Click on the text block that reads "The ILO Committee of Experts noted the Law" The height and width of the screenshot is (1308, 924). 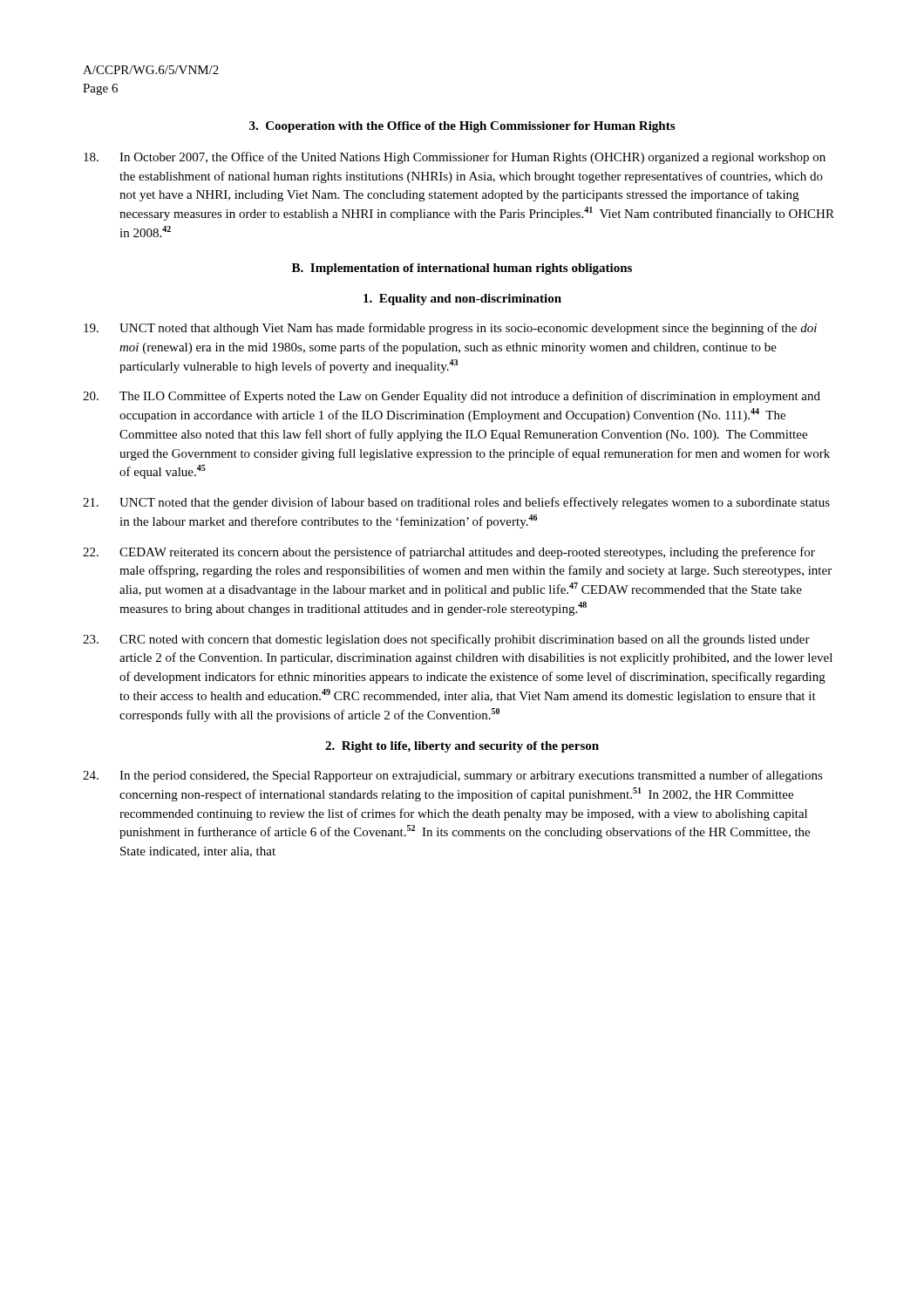pyautogui.click(x=460, y=435)
